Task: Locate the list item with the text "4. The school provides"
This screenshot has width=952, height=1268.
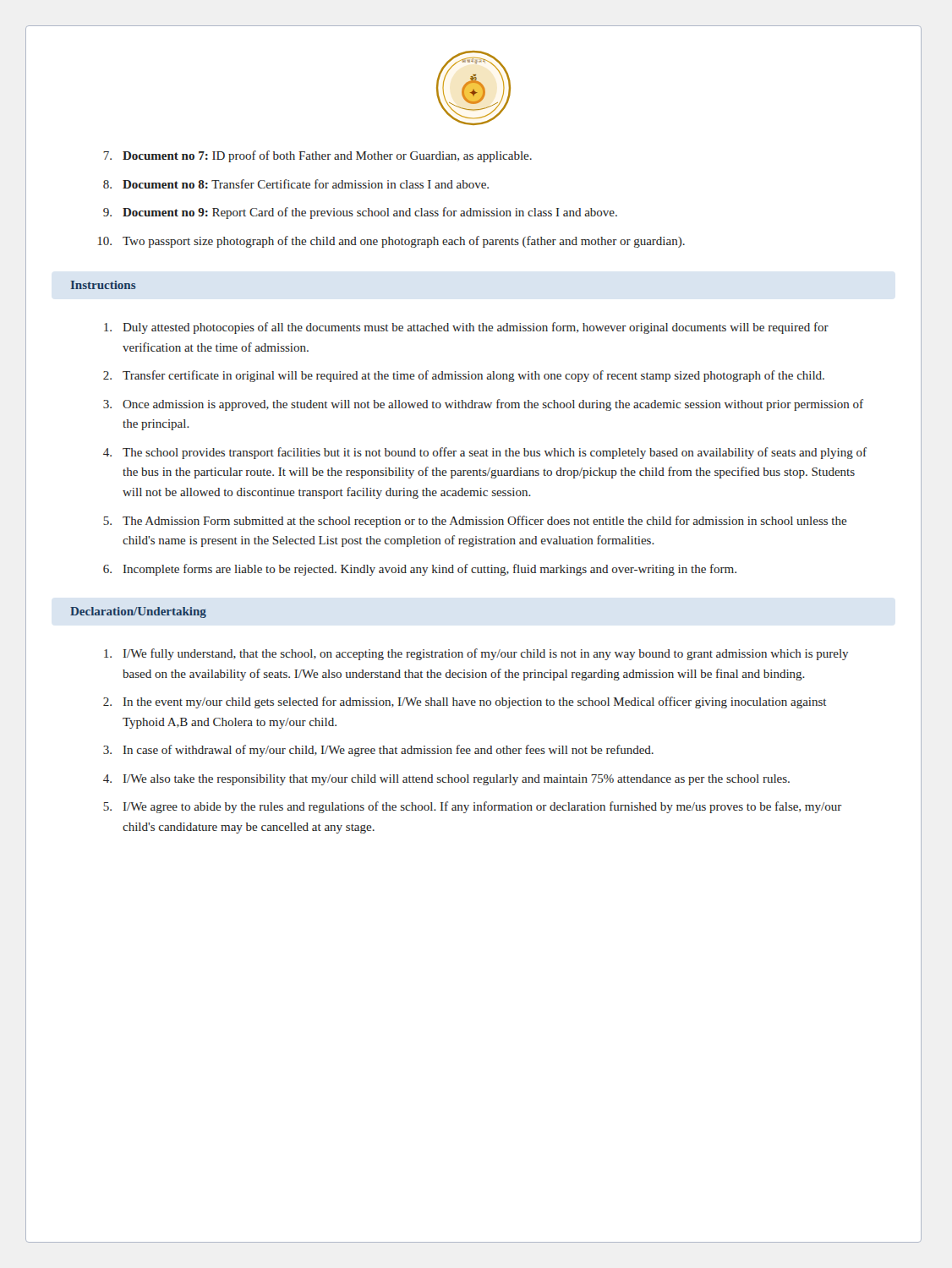Action: coord(473,473)
